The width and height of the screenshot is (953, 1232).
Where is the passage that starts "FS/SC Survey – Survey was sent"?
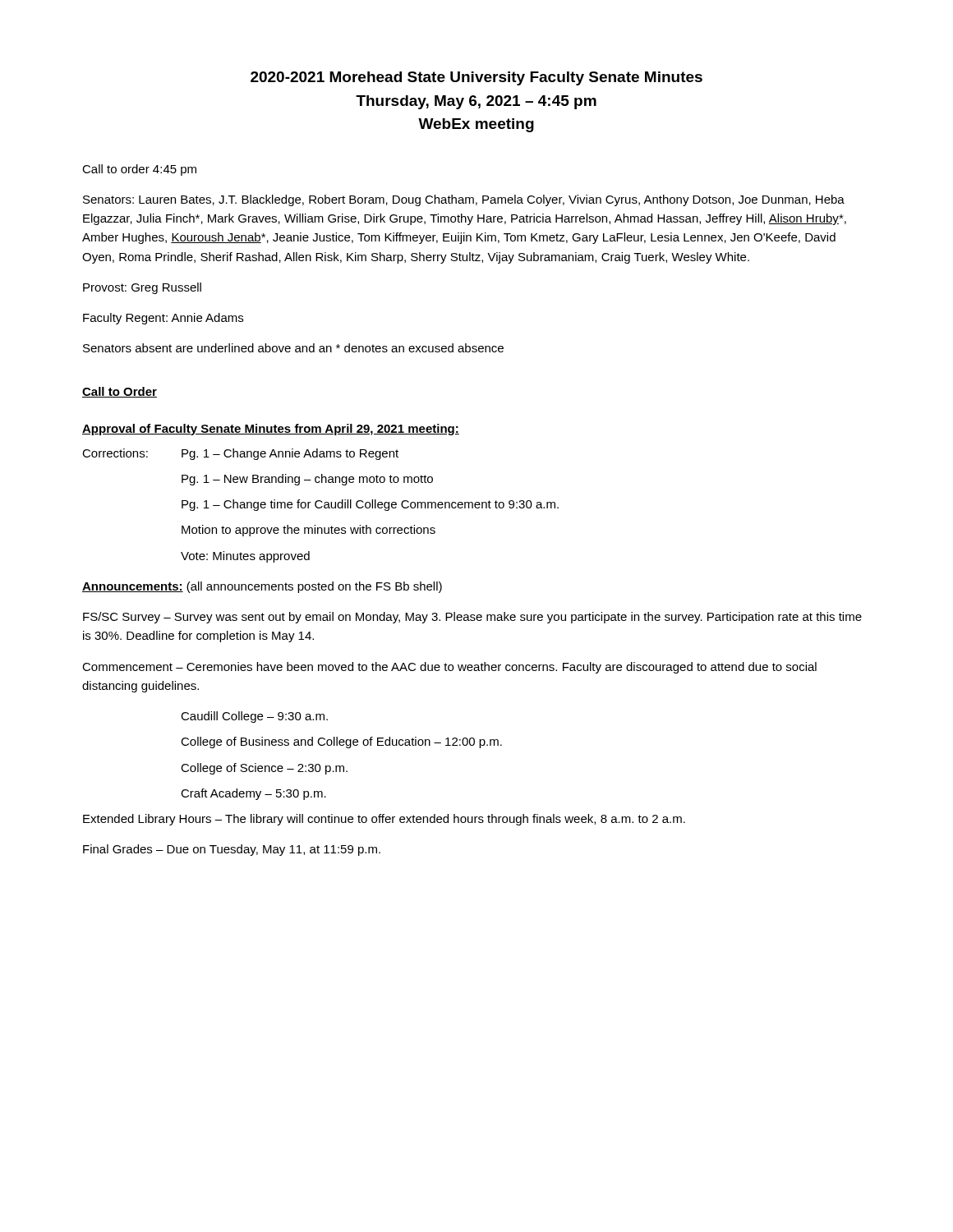coord(472,626)
